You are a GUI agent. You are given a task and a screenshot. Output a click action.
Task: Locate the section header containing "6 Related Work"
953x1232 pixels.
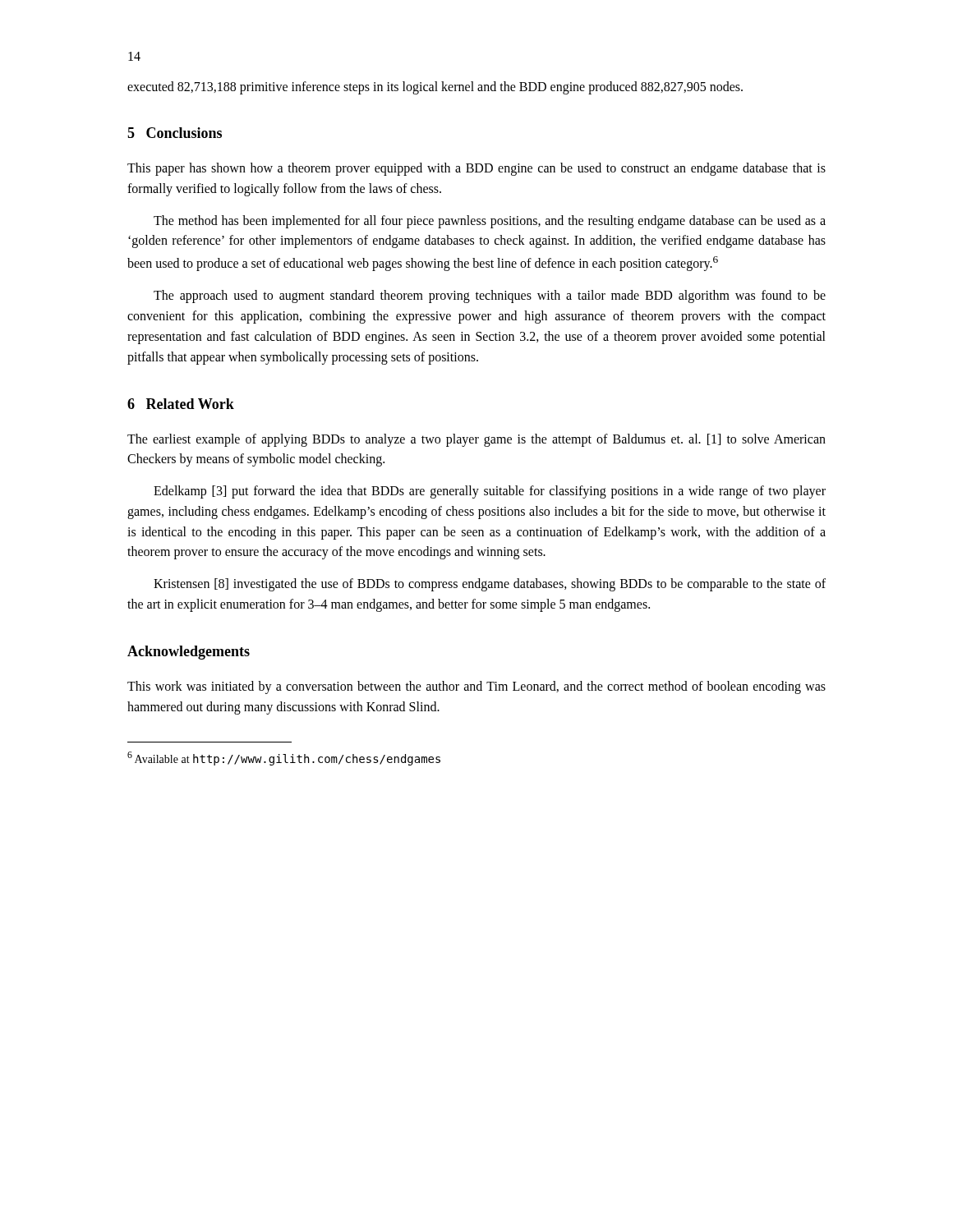(181, 404)
